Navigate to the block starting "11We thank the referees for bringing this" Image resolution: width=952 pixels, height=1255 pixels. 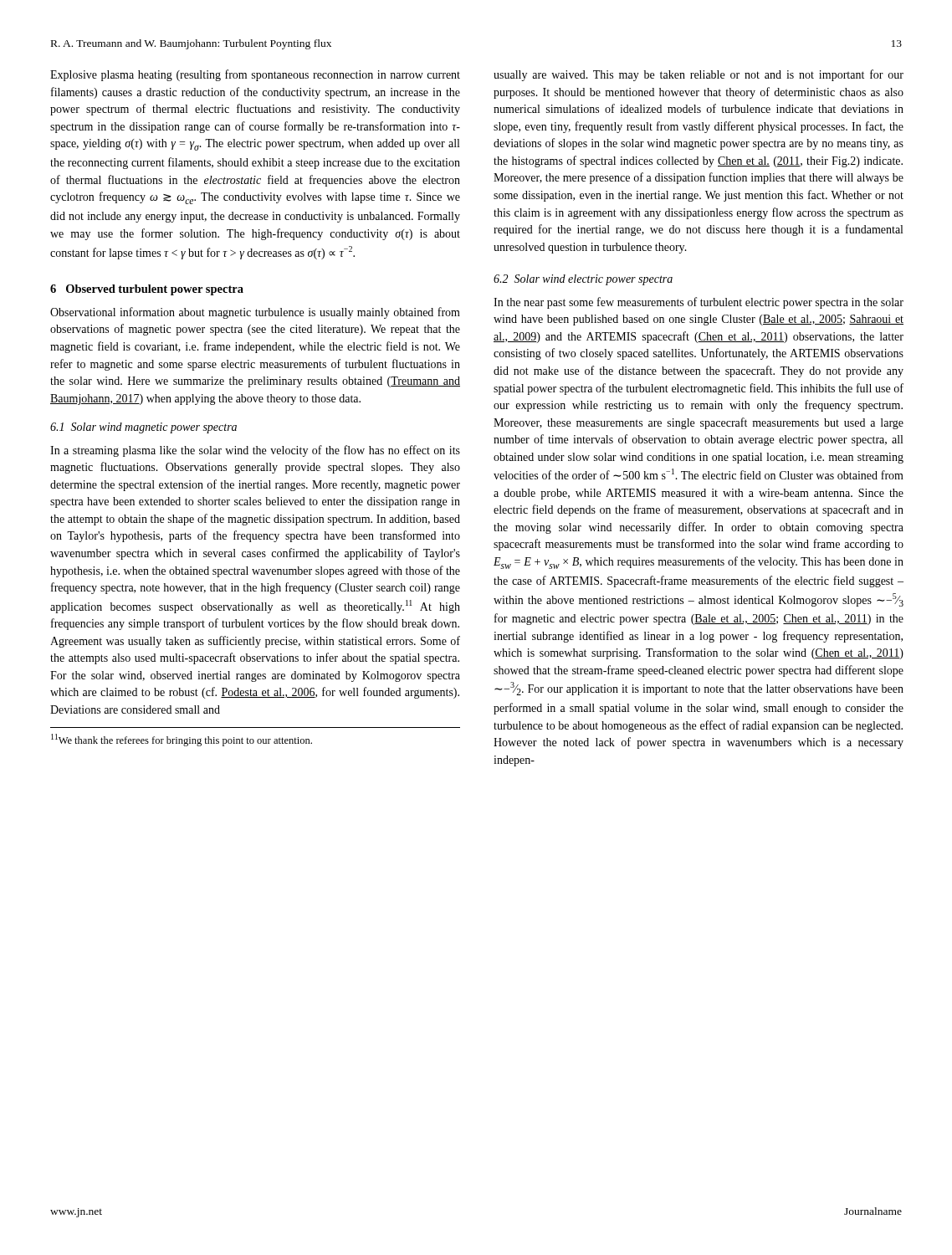click(x=181, y=740)
